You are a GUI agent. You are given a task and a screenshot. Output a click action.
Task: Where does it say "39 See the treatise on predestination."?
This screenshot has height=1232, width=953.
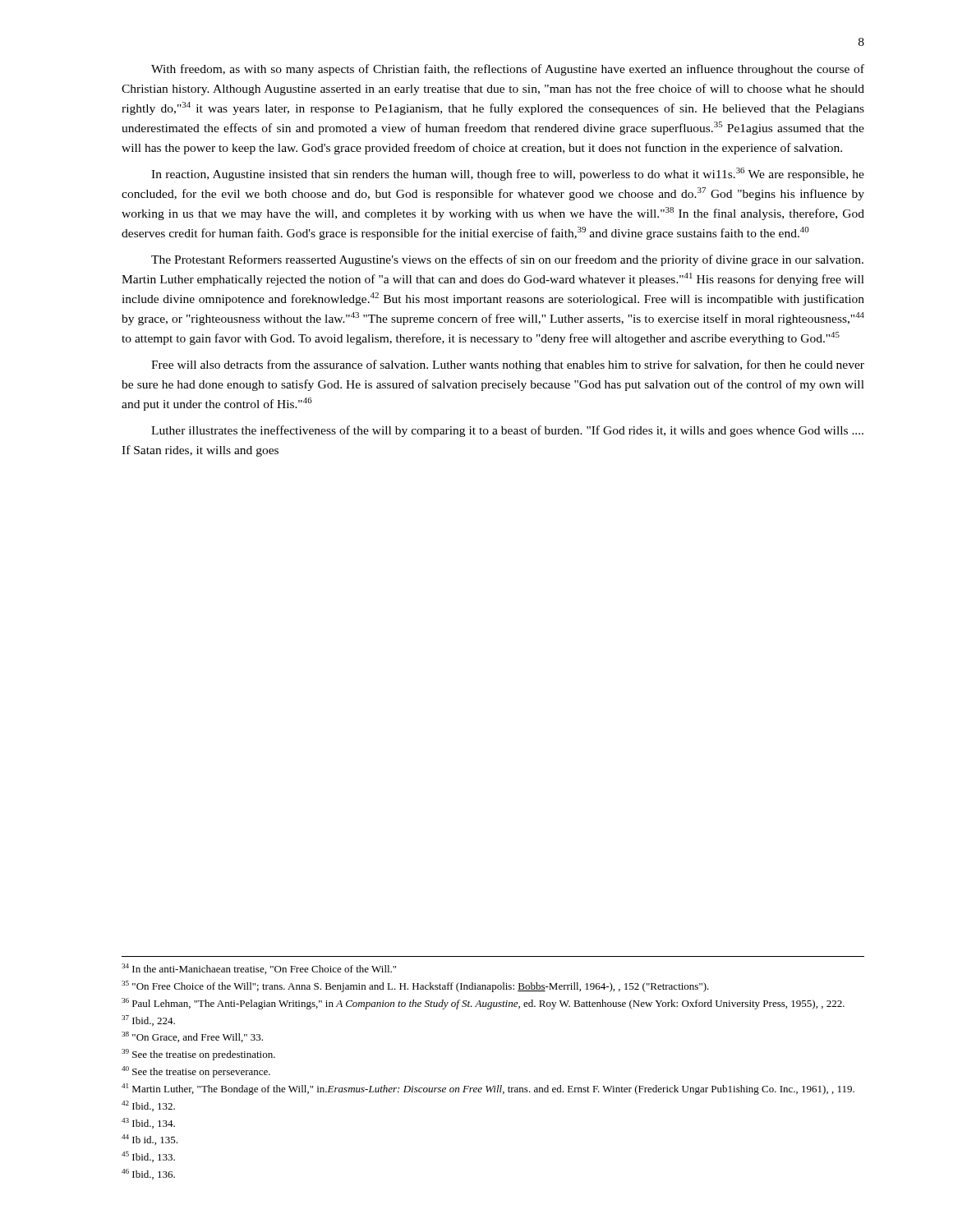point(199,1054)
